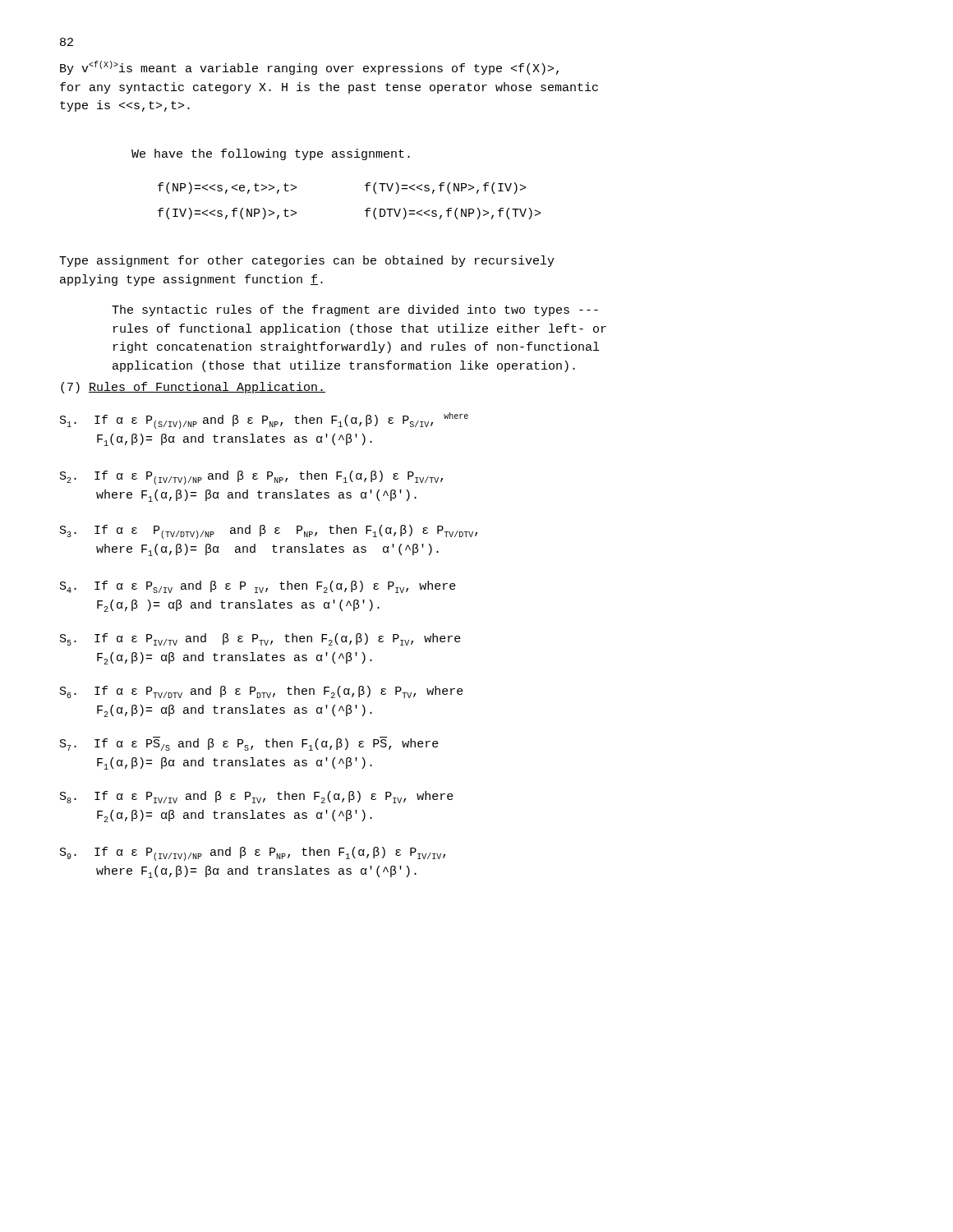Viewport: 953px width, 1232px height.
Task: Locate the block starting "S6. If α ε PTV/DTV and"
Action: (261, 702)
